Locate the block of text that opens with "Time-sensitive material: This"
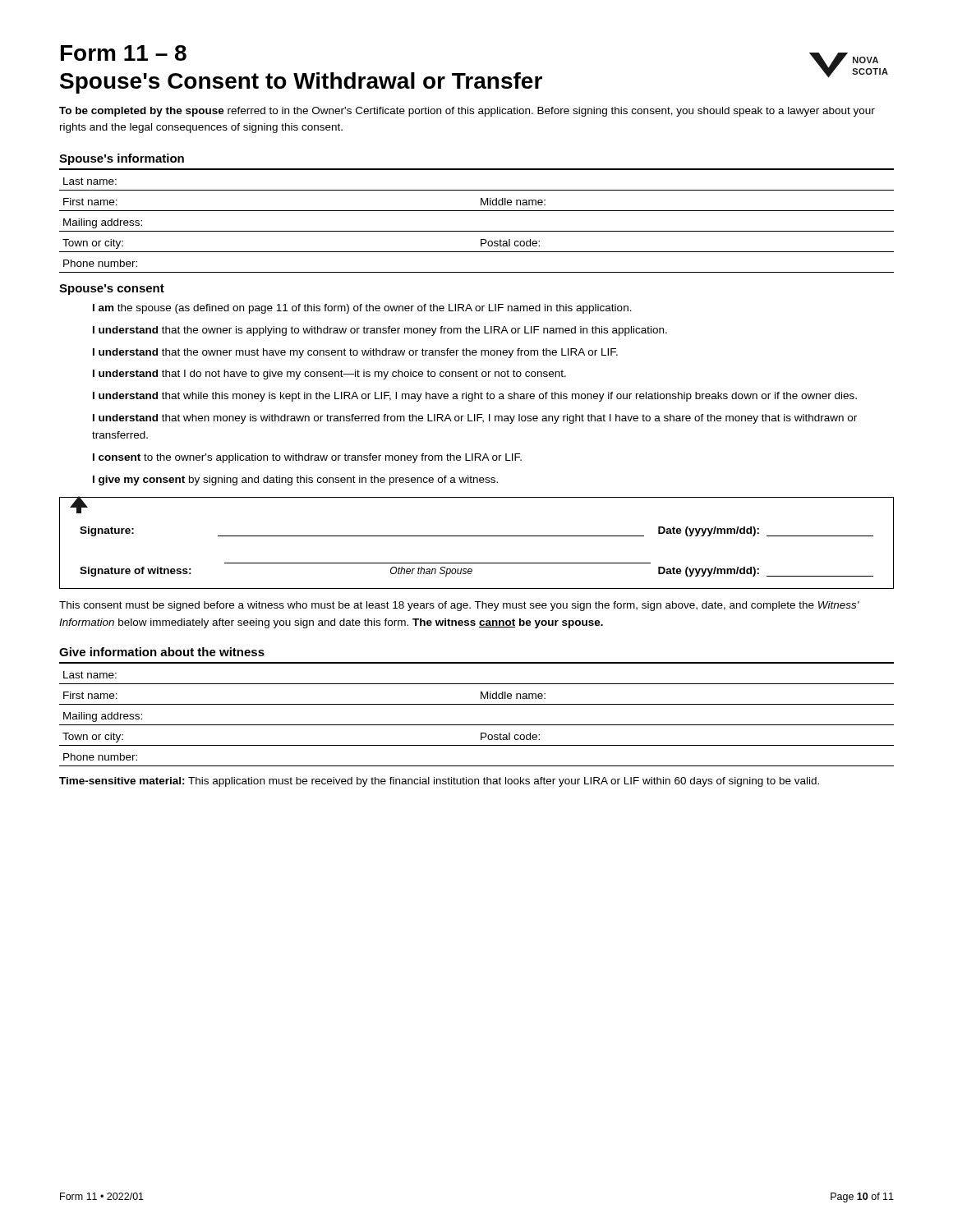This screenshot has width=953, height=1232. (440, 781)
